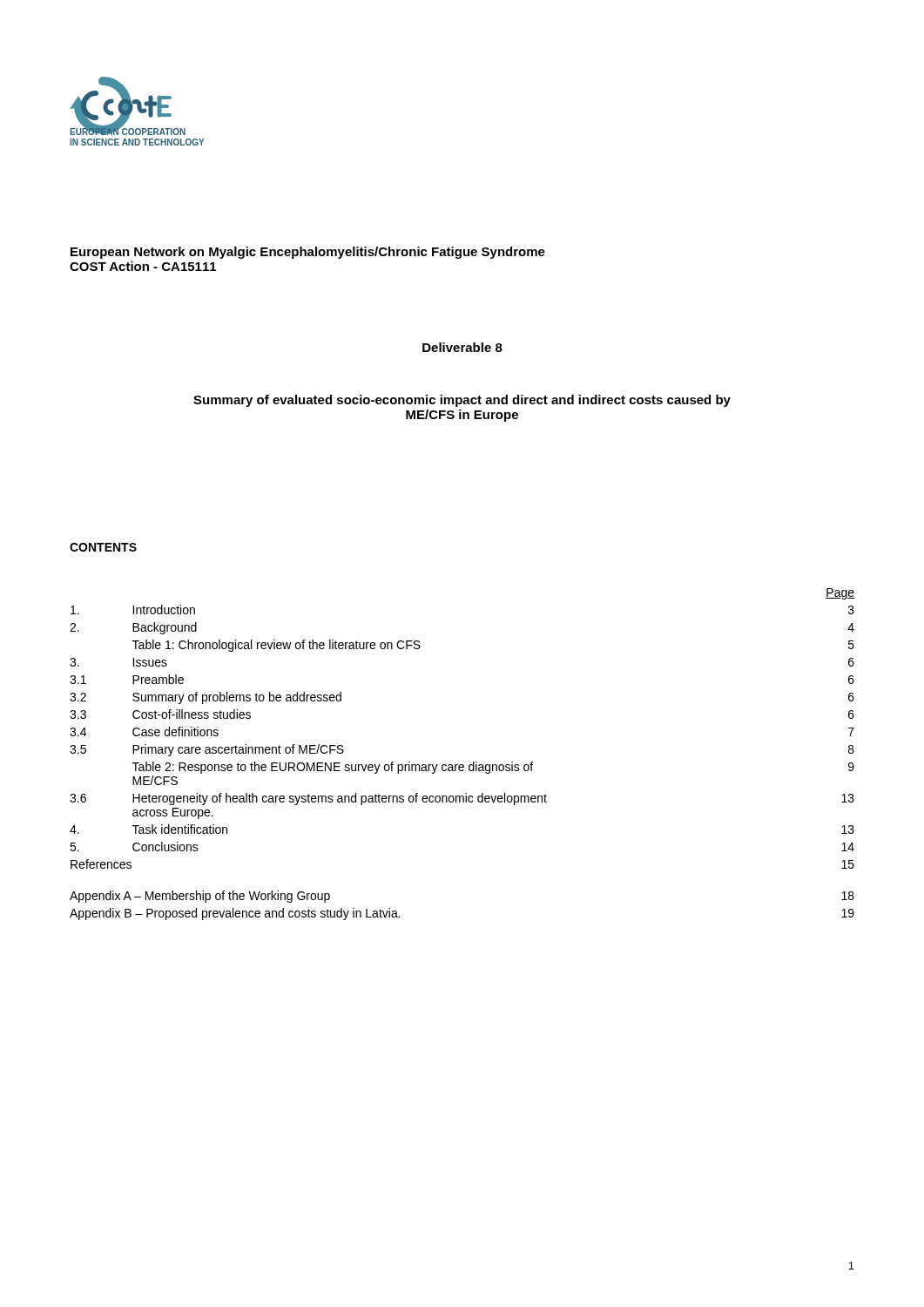Viewport: 924px width, 1307px height.
Task: Click on the text starting "European Network on Myalgic Encephalomyelitis/Chronic Fatigue"
Action: coord(462,259)
